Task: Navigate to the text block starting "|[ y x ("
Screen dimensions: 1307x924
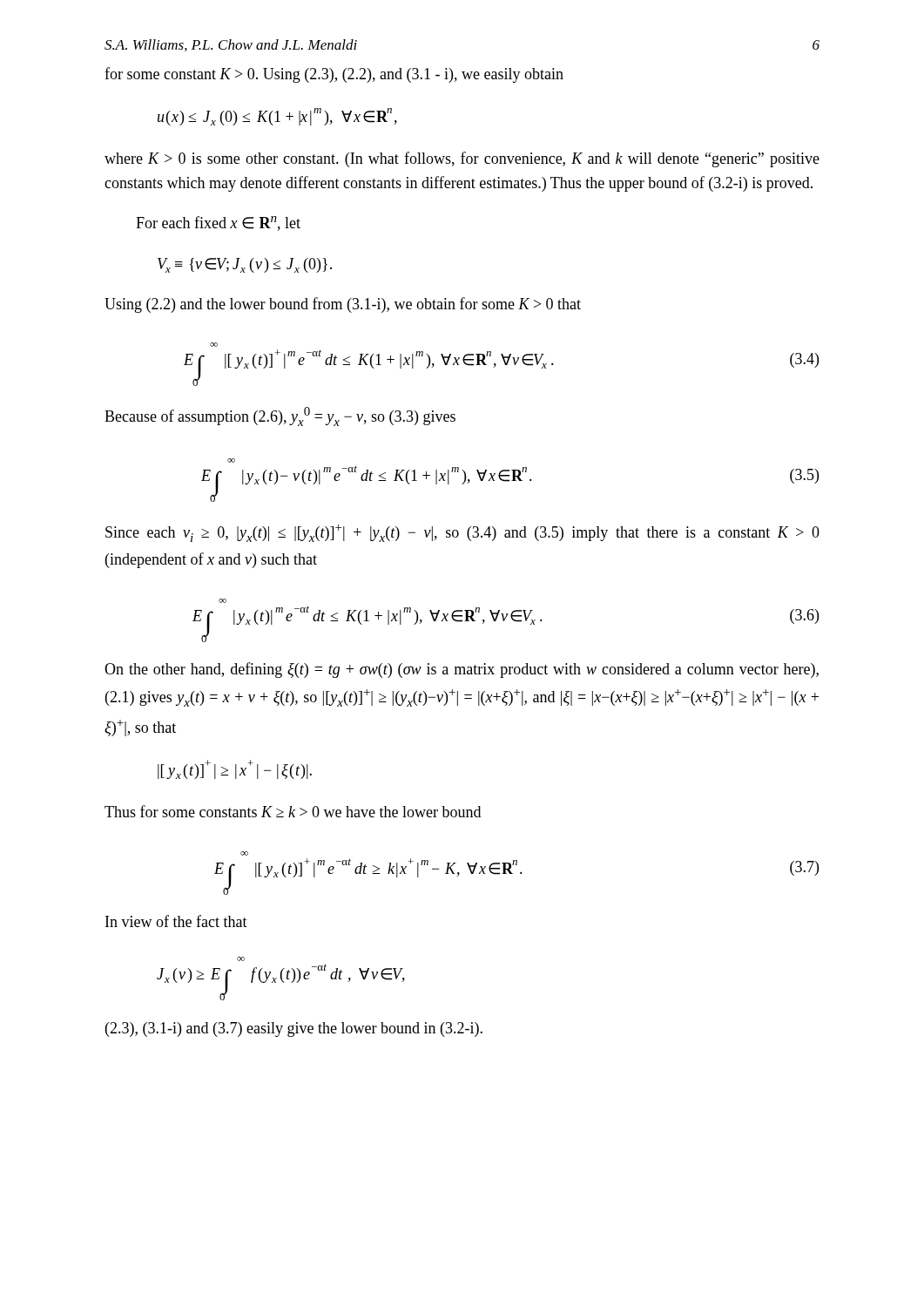Action: point(292,768)
